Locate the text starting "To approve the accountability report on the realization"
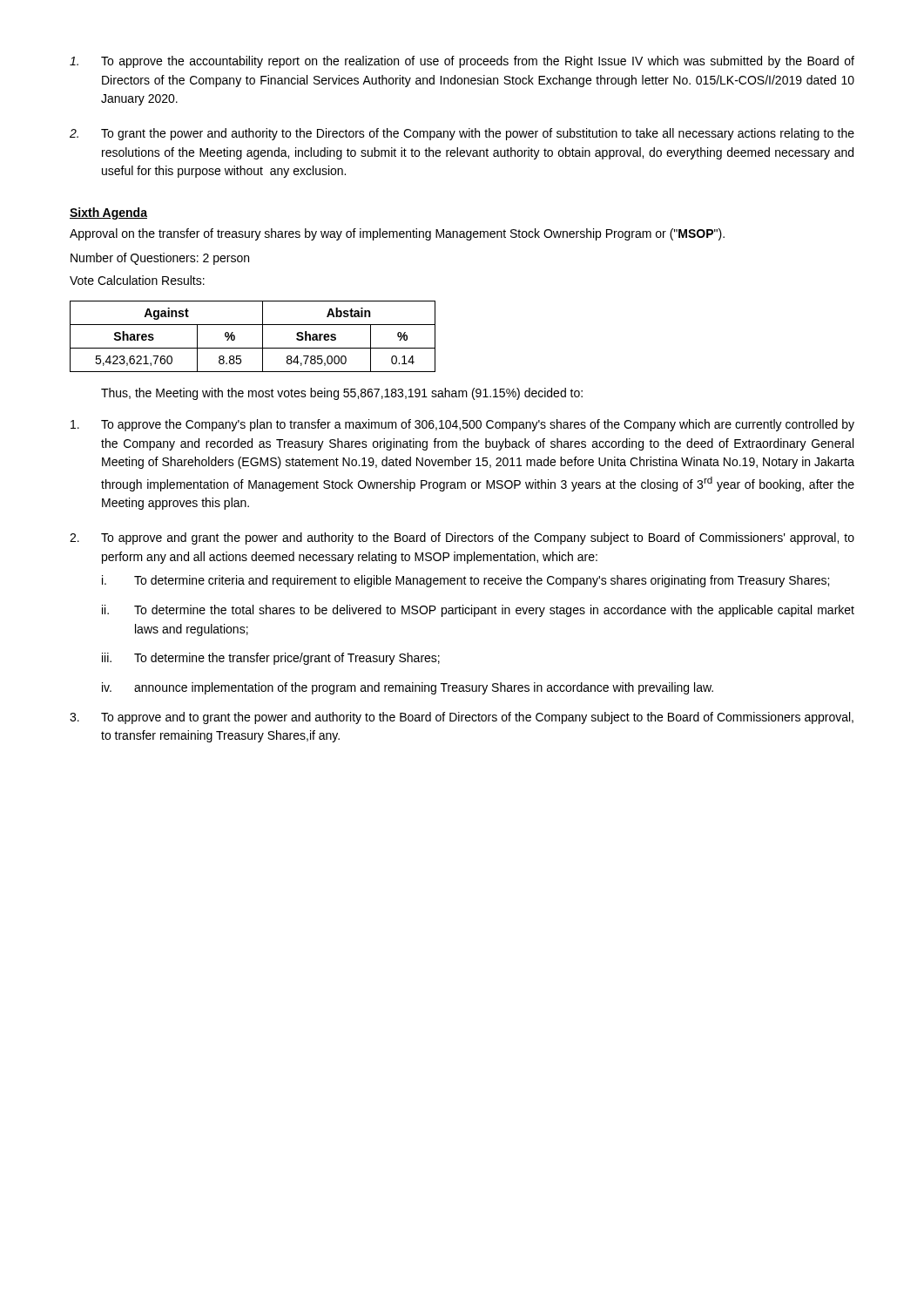924x1307 pixels. point(462,81)
